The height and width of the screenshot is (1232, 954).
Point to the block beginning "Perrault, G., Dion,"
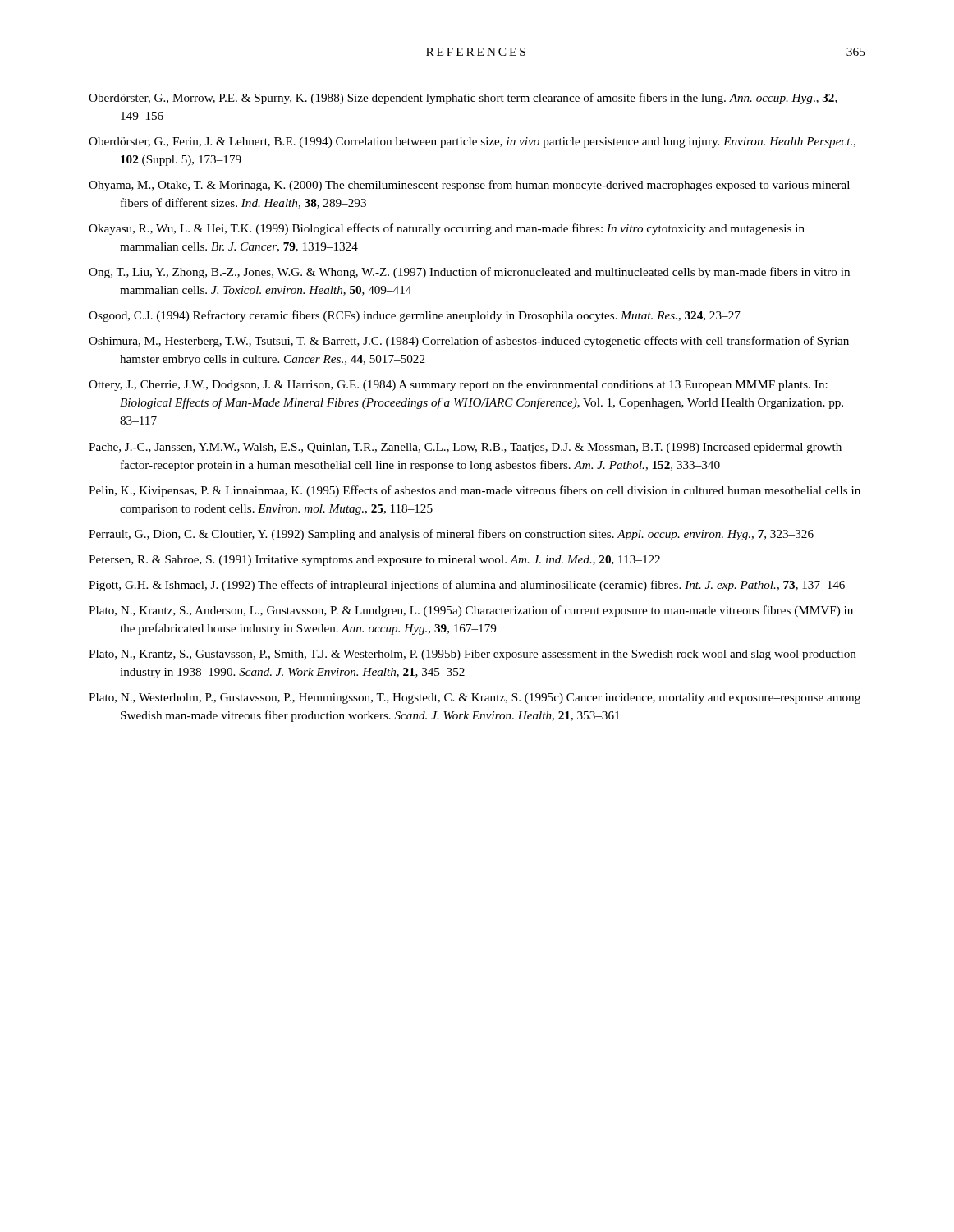click(x=451, y=533)
